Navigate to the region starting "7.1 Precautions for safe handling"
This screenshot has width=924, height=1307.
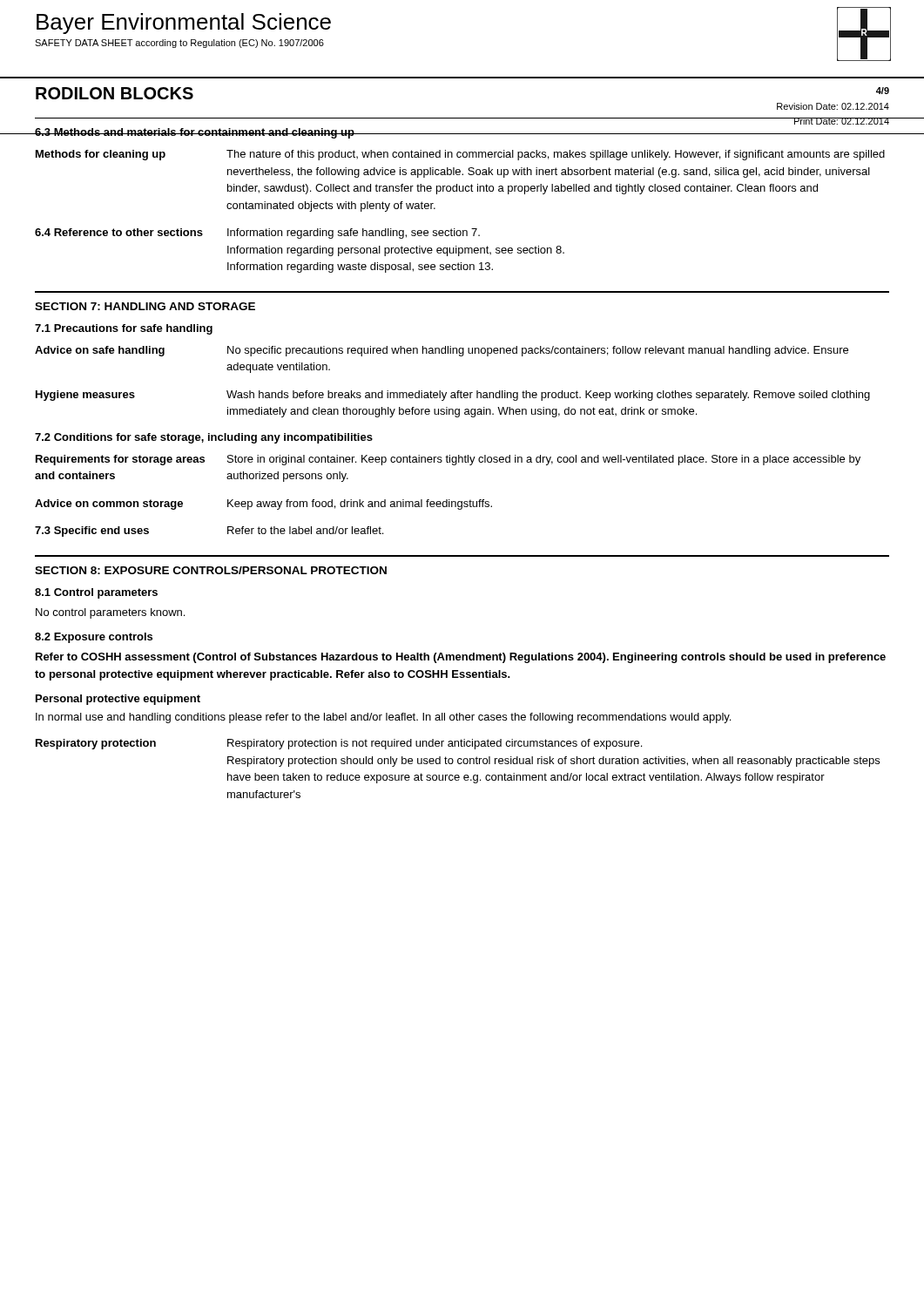(124, 328)
